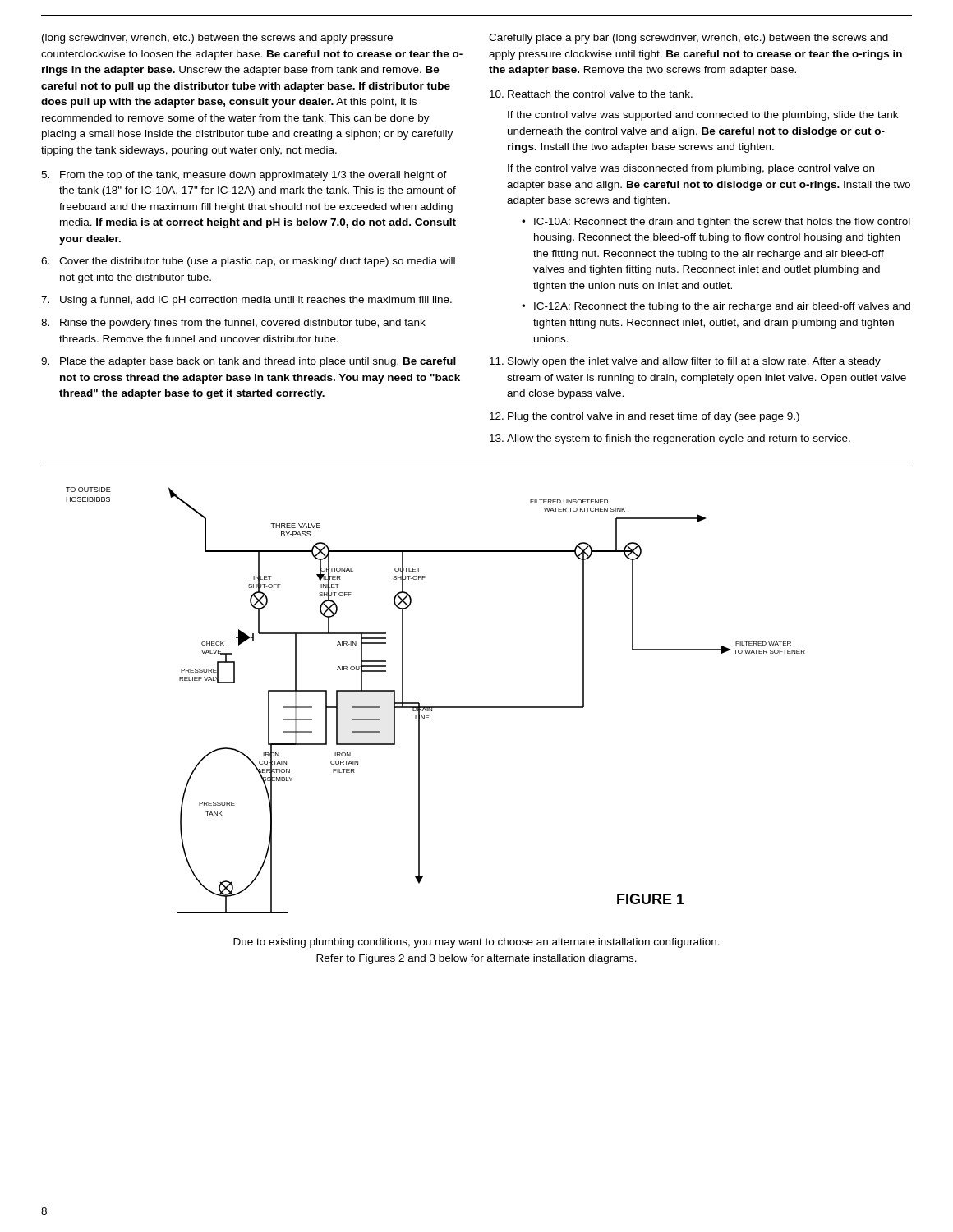Navigate to the region starting "11. Slowly open the inlet valve and allow"
This screenshot has width=953, height=1232.
[700, 377]
